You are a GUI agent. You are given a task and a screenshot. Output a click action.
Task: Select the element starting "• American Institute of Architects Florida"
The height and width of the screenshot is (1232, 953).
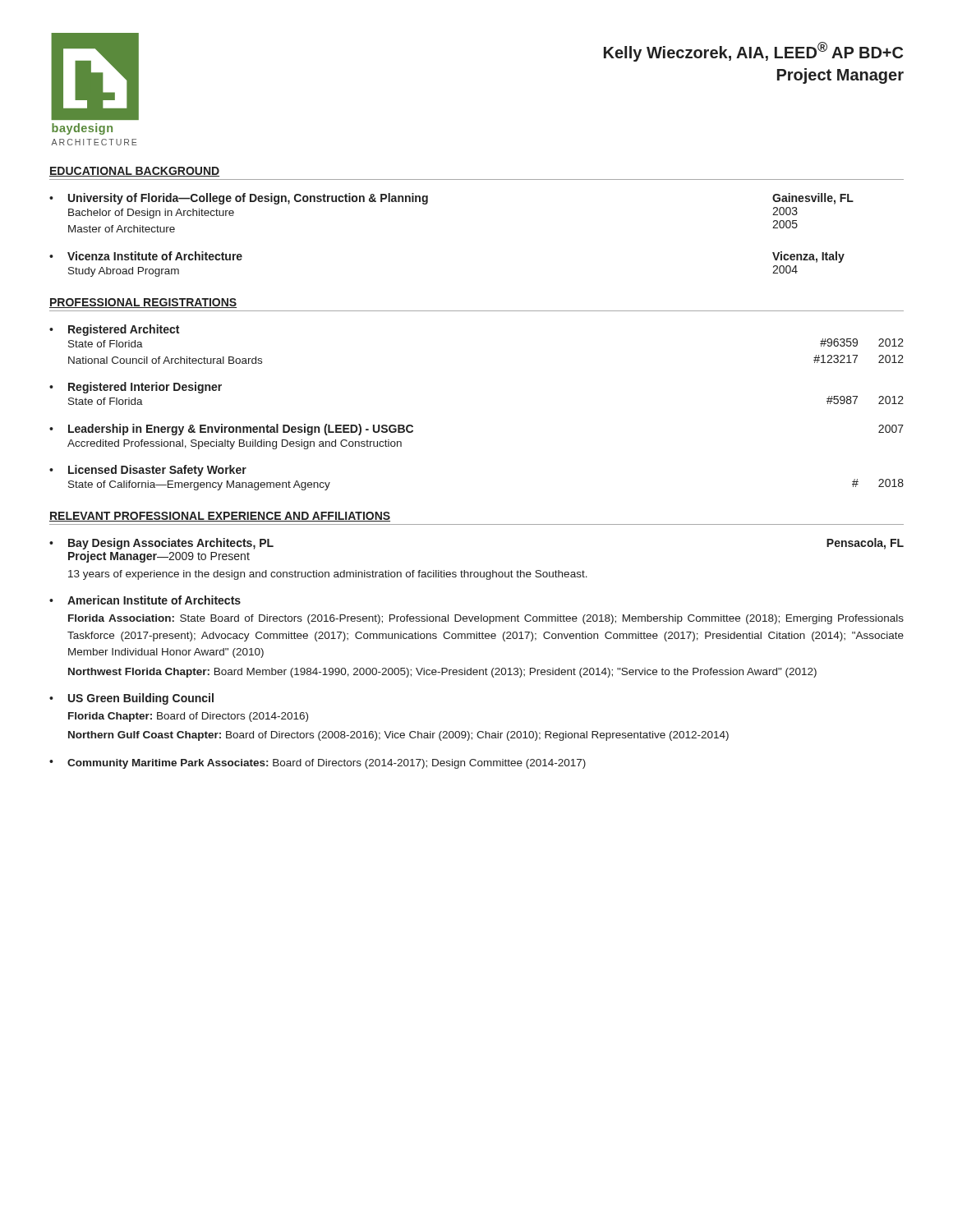click(476, 637)
